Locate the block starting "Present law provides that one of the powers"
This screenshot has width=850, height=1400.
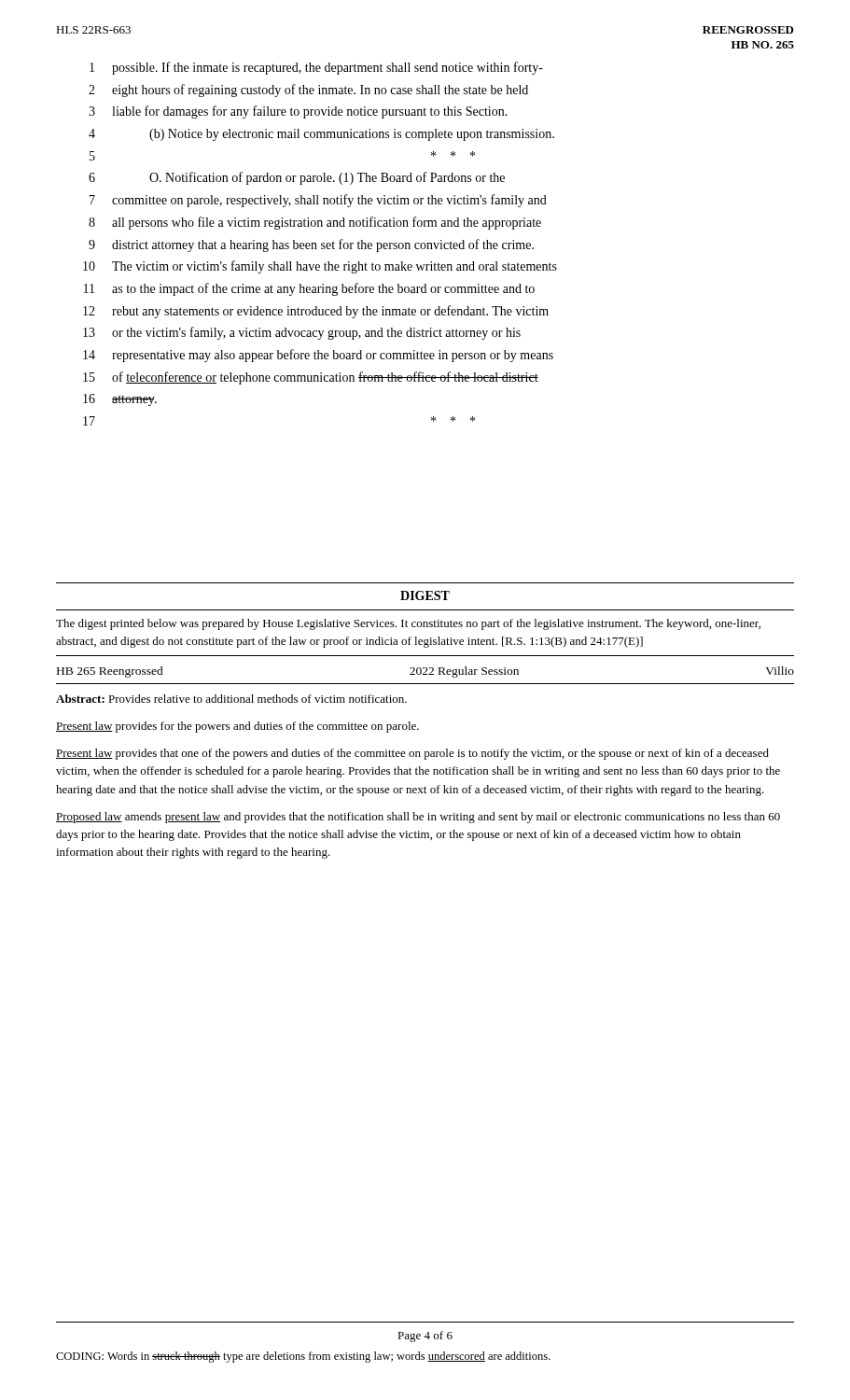418,771
